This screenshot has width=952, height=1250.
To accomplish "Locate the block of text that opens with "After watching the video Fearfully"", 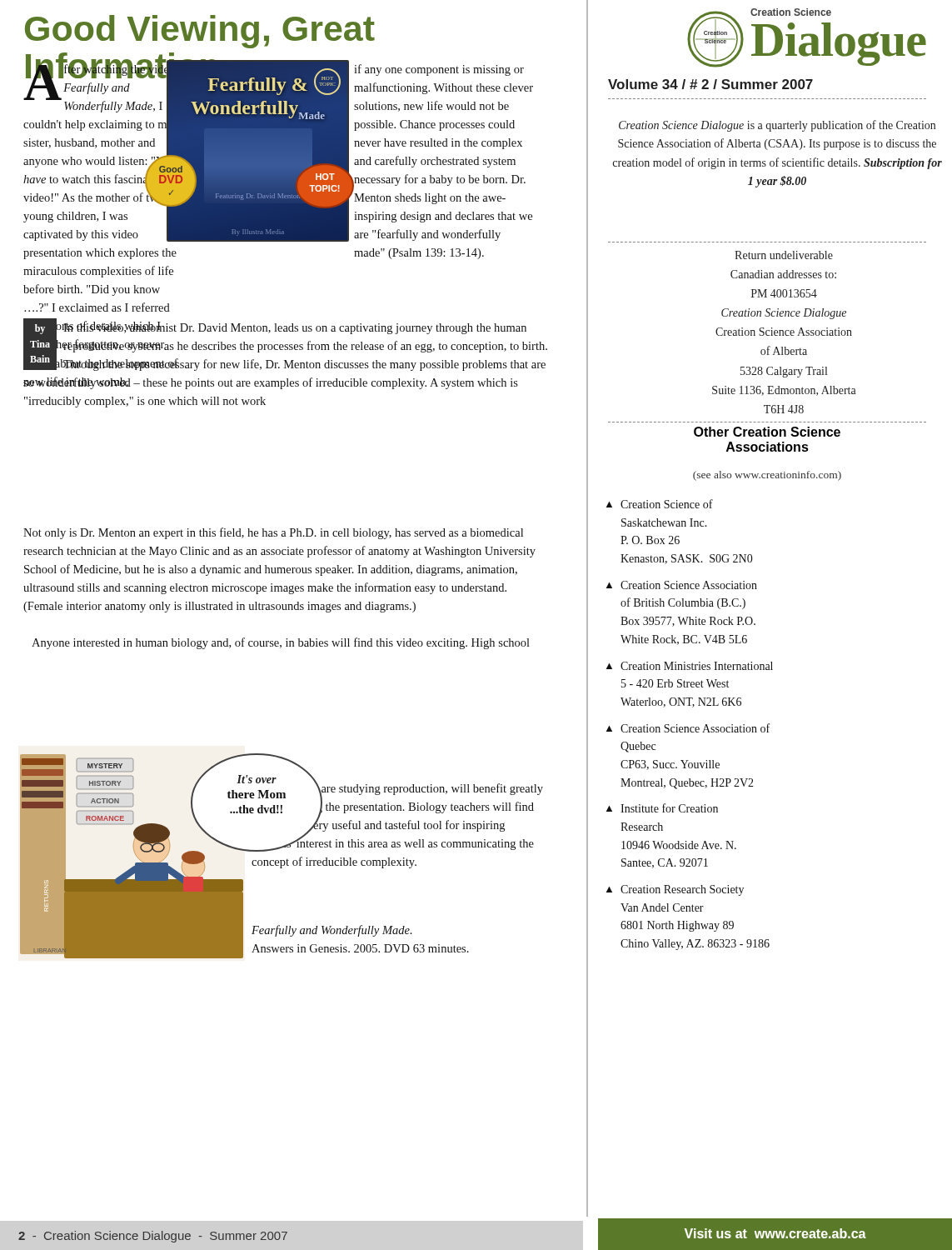I will pos(101,224).
